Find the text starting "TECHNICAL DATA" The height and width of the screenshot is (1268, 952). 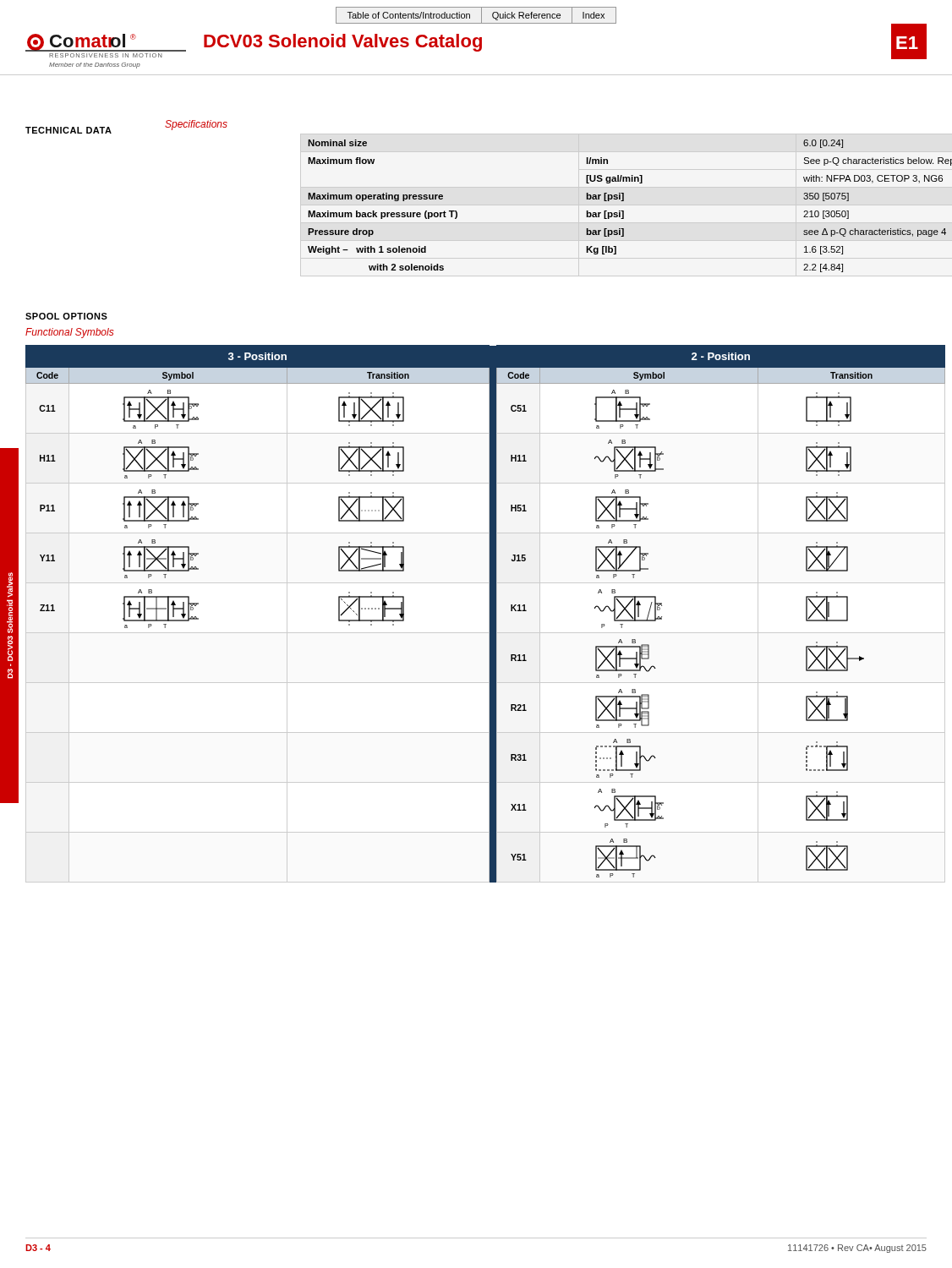(69, 130)
